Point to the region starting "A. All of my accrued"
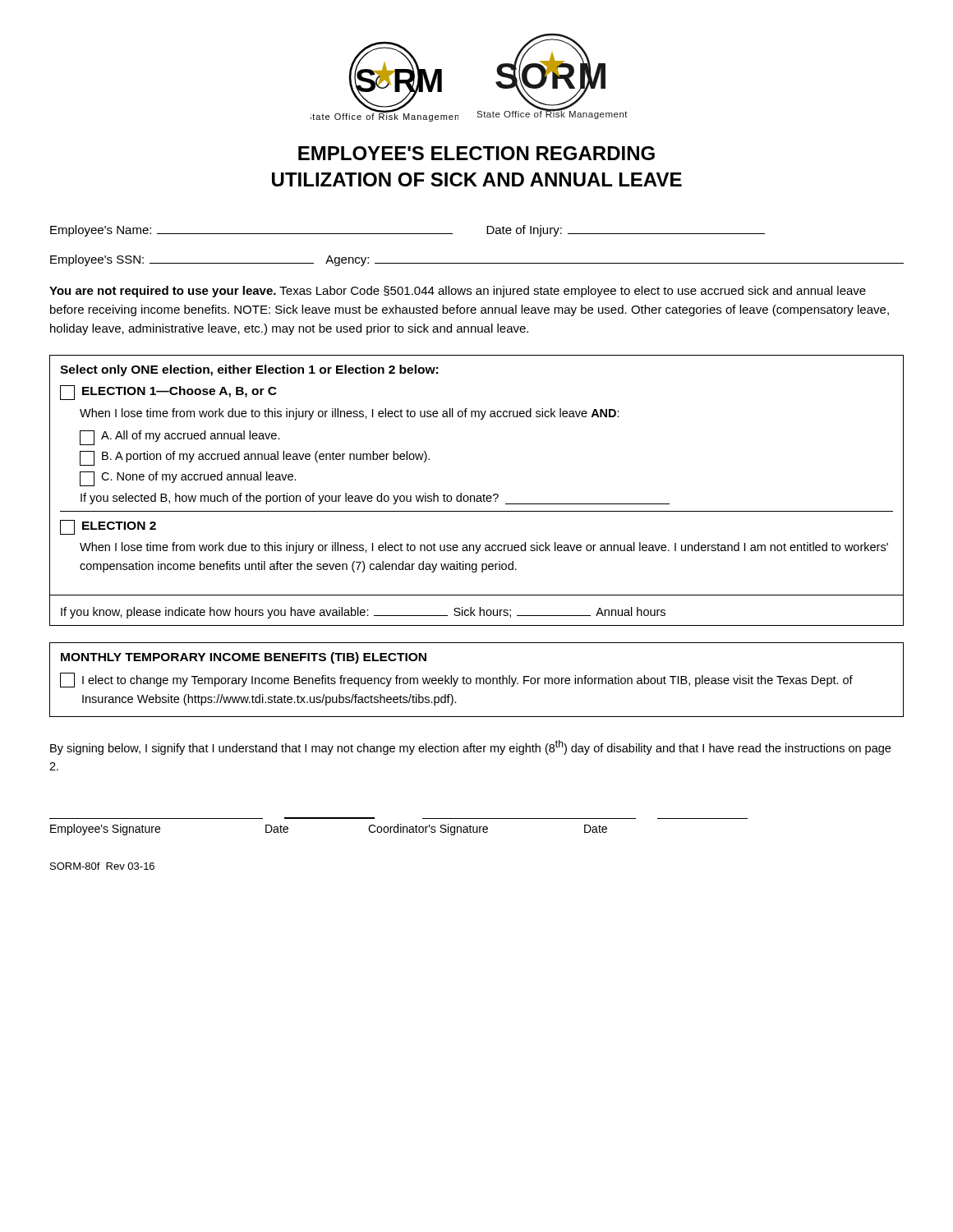The width and height of the screenshot is (953, 1232). (180, 437)
